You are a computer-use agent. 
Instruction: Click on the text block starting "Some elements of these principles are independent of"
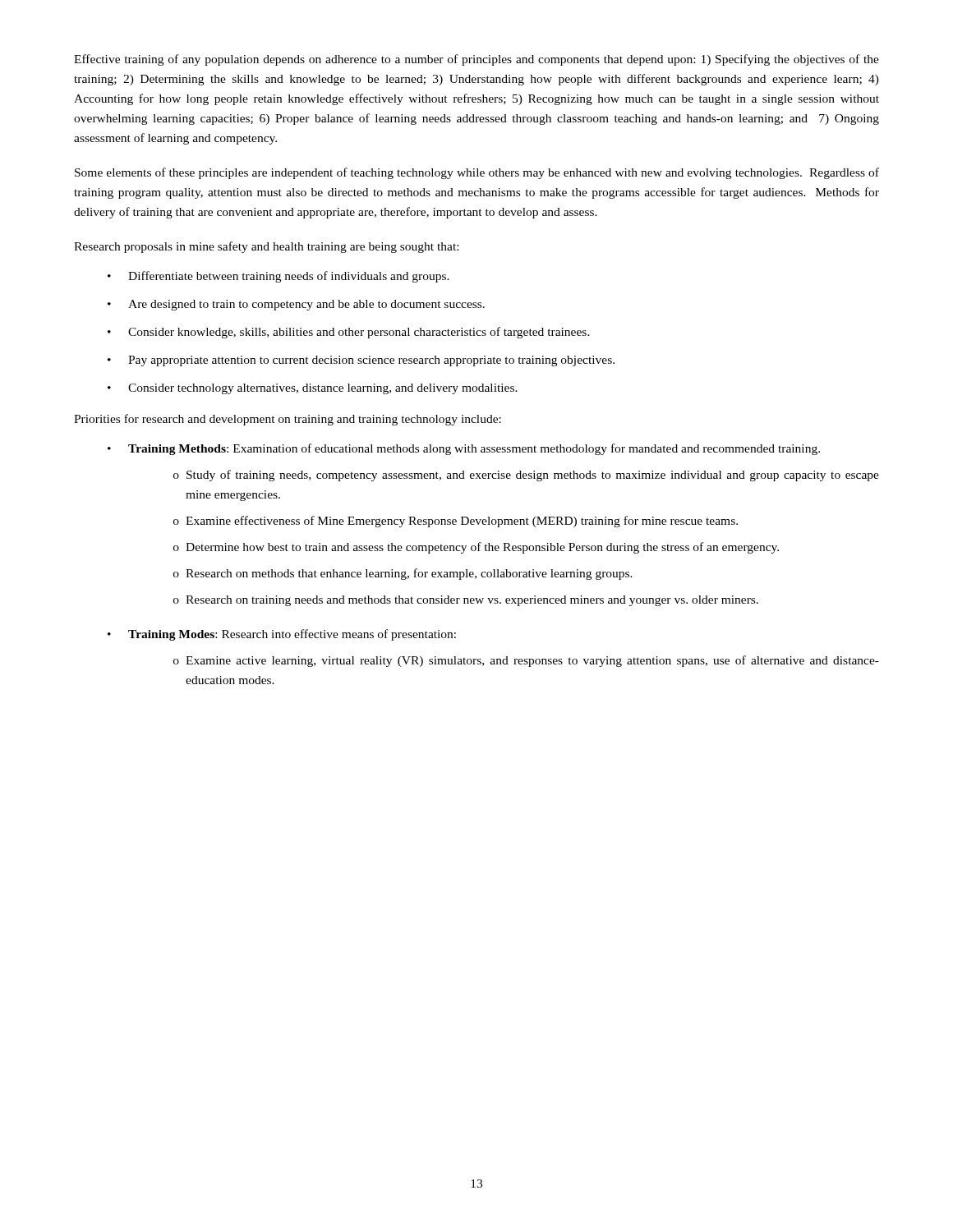click(x=476, y=192)
